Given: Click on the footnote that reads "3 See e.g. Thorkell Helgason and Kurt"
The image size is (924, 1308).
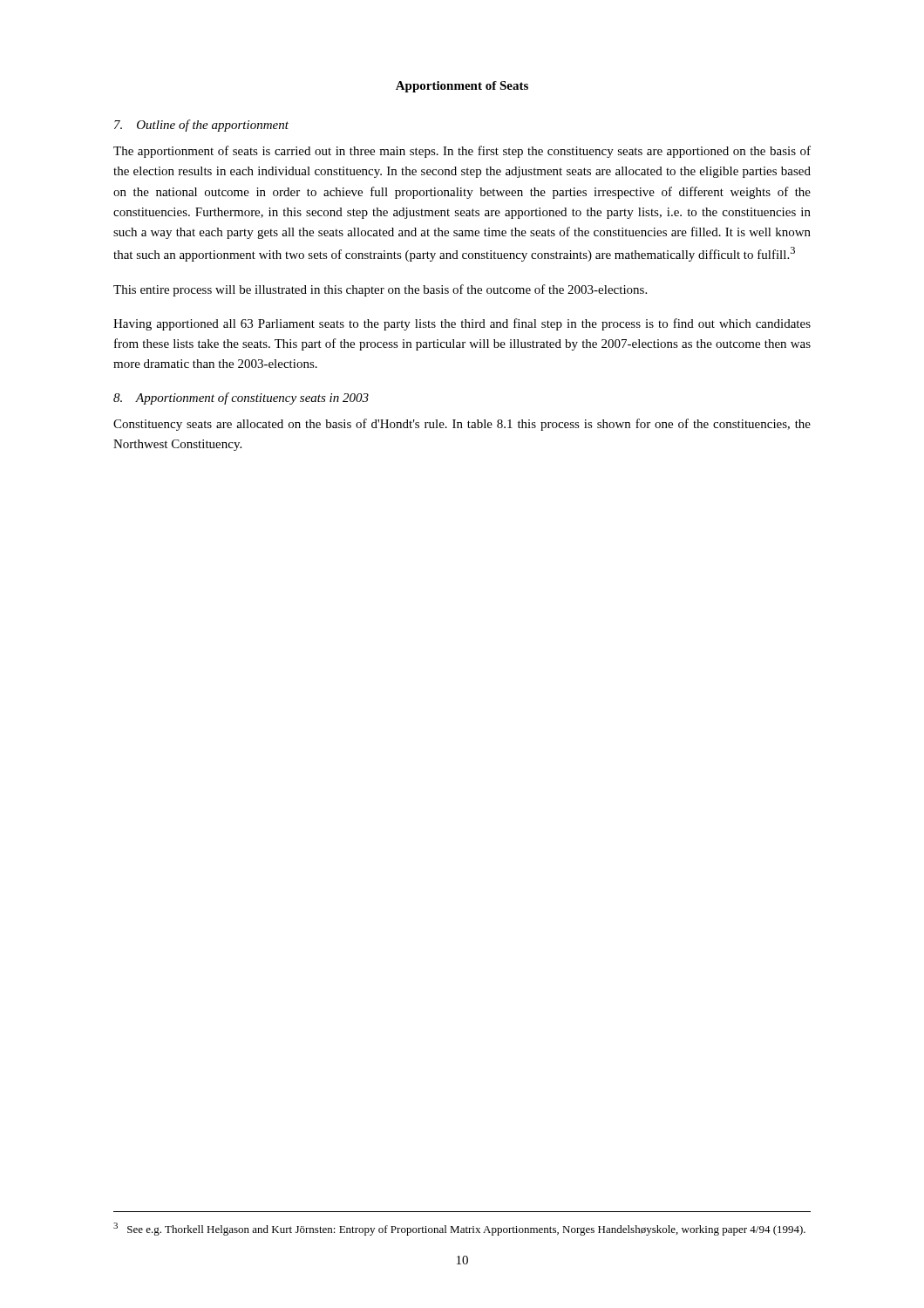Looking at the screenshot, I should click(x=460, y=1228).
